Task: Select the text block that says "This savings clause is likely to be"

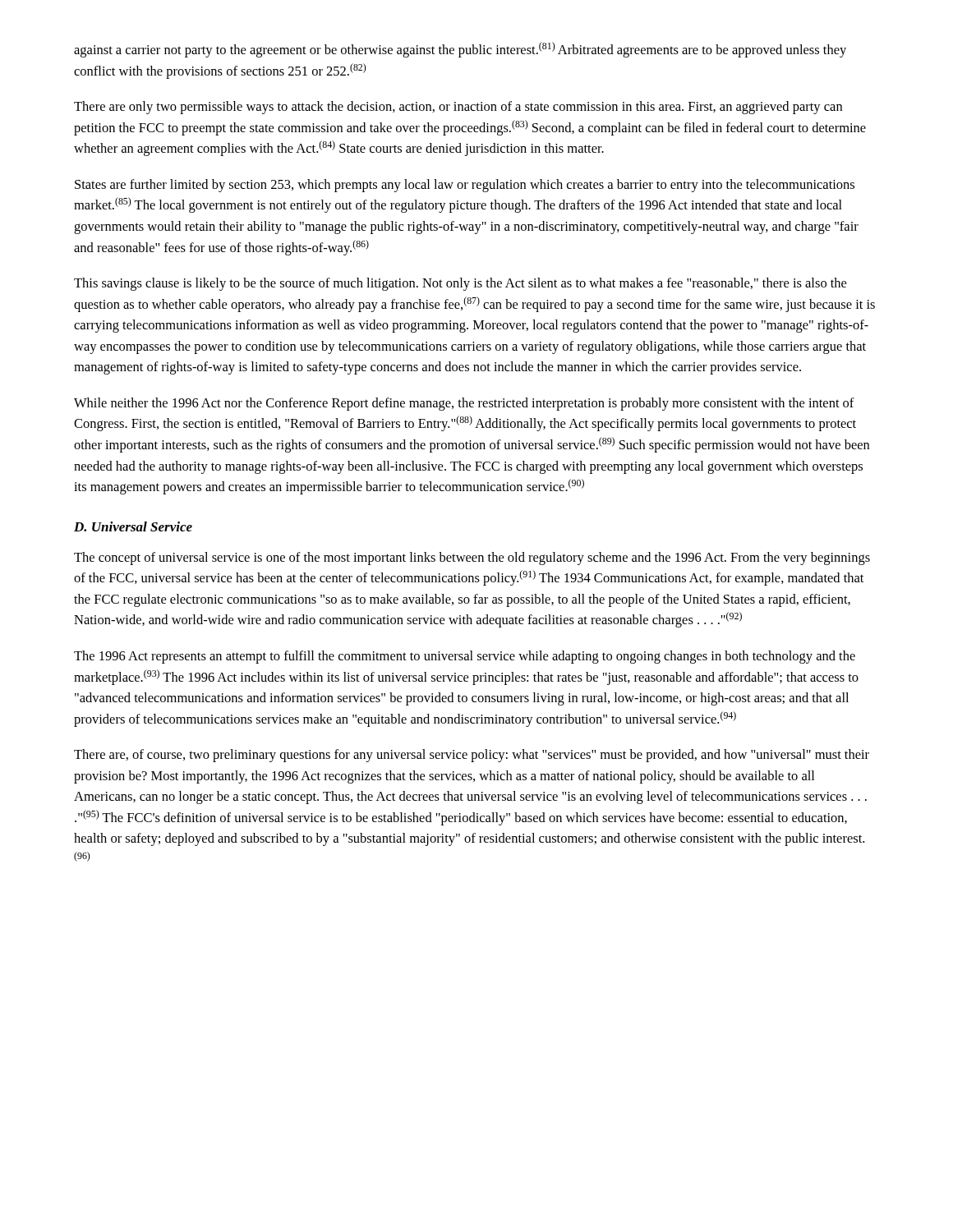Action: pos(475,325)
